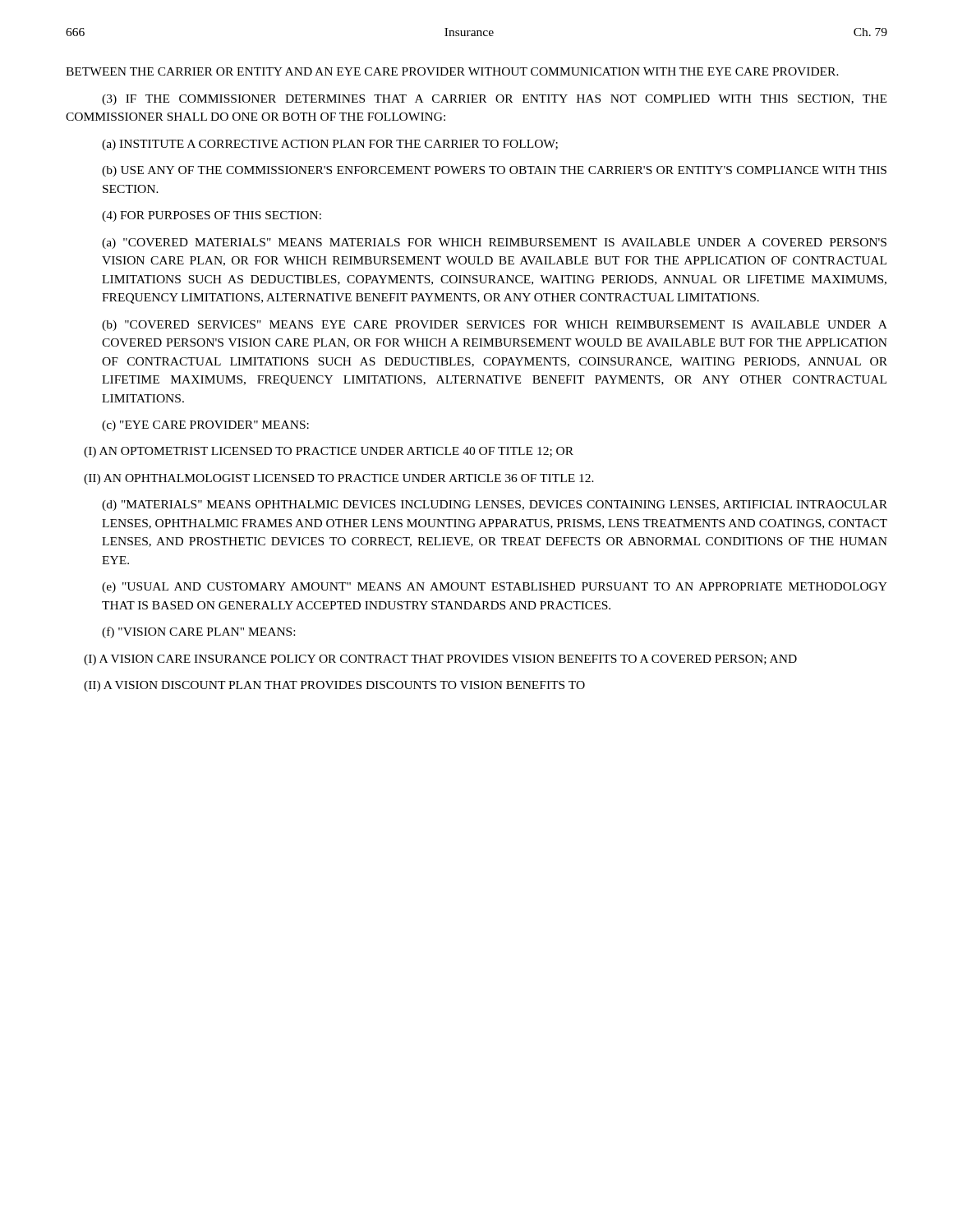Click on the text that reads "(c) "EYE CARE PROVIDER" MEANS:"
Viewport: 953px width, 1232px height.
206,424
